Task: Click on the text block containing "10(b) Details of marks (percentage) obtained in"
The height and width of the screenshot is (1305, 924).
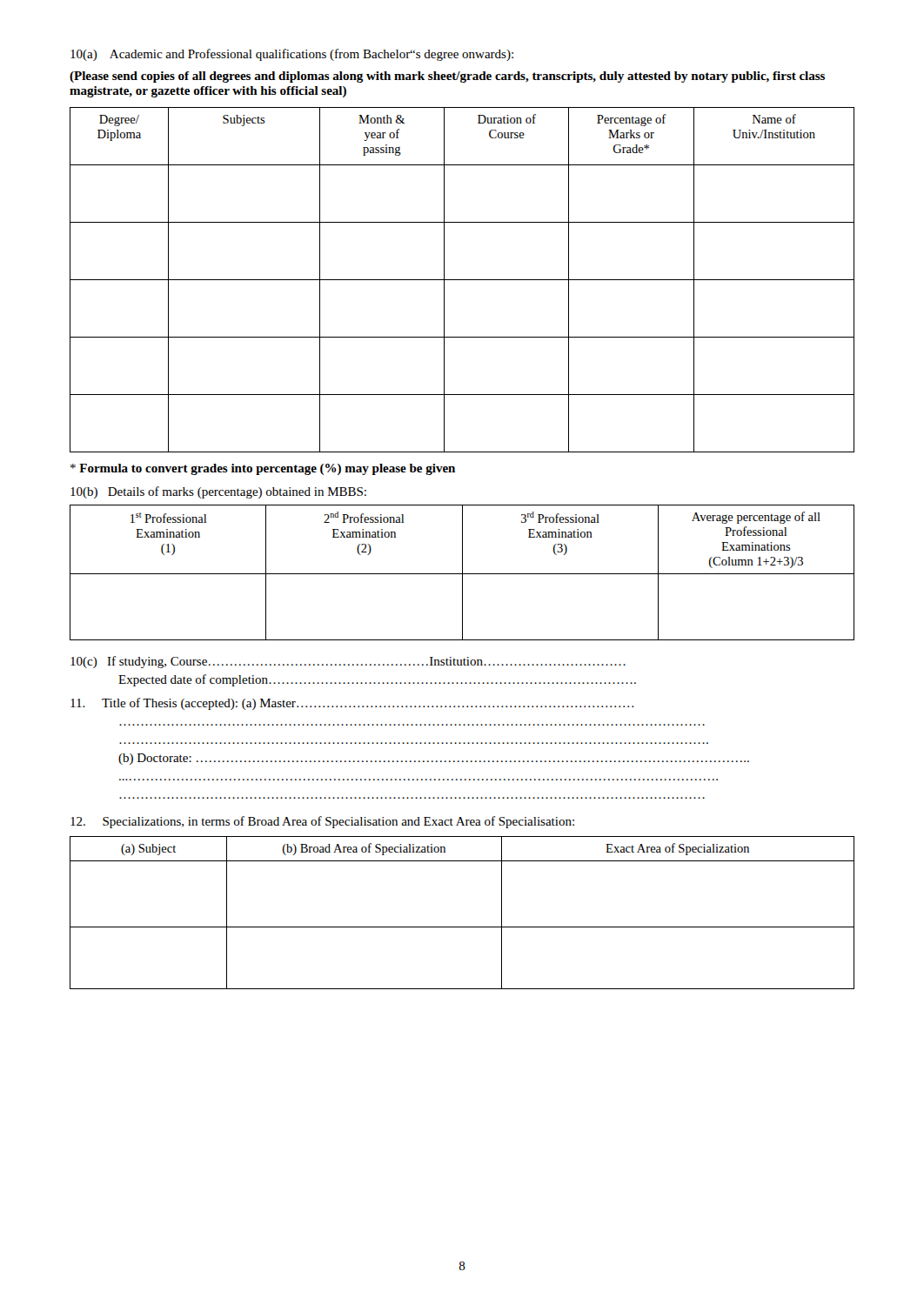Action: click(x=218, y=492)
